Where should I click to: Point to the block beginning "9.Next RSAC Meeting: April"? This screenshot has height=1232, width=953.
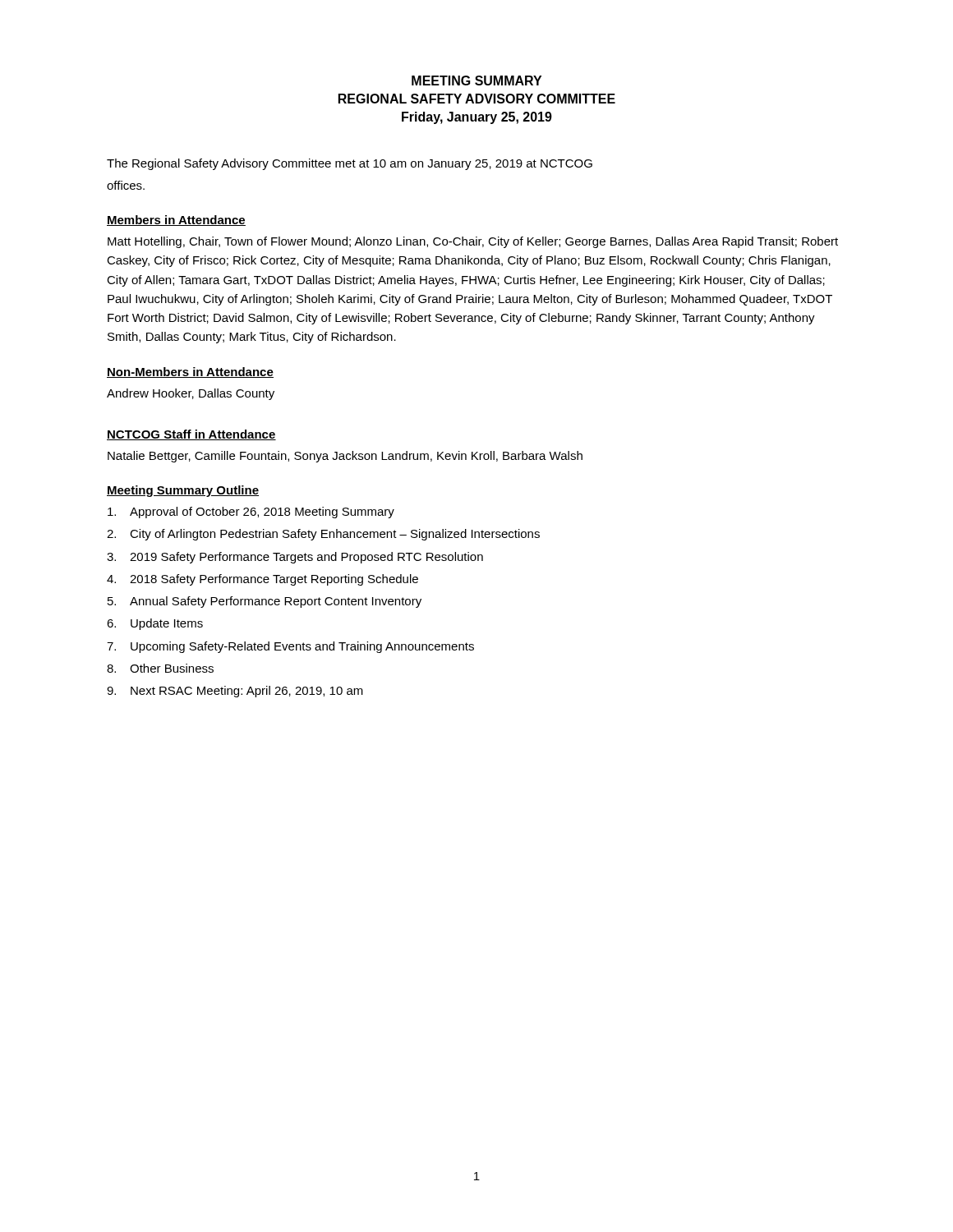coord(235,690)
